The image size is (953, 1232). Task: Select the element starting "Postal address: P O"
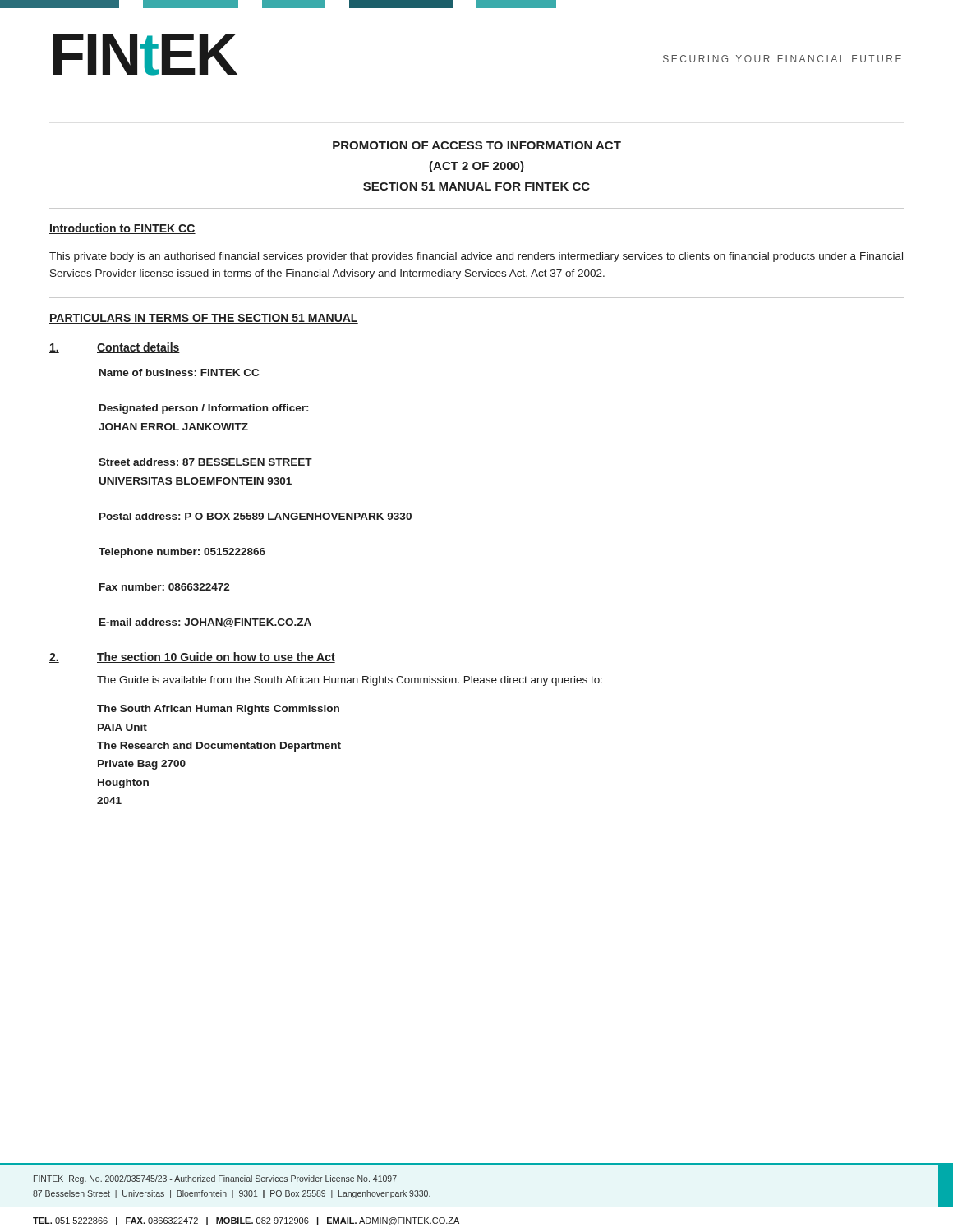tap(255, 516)
